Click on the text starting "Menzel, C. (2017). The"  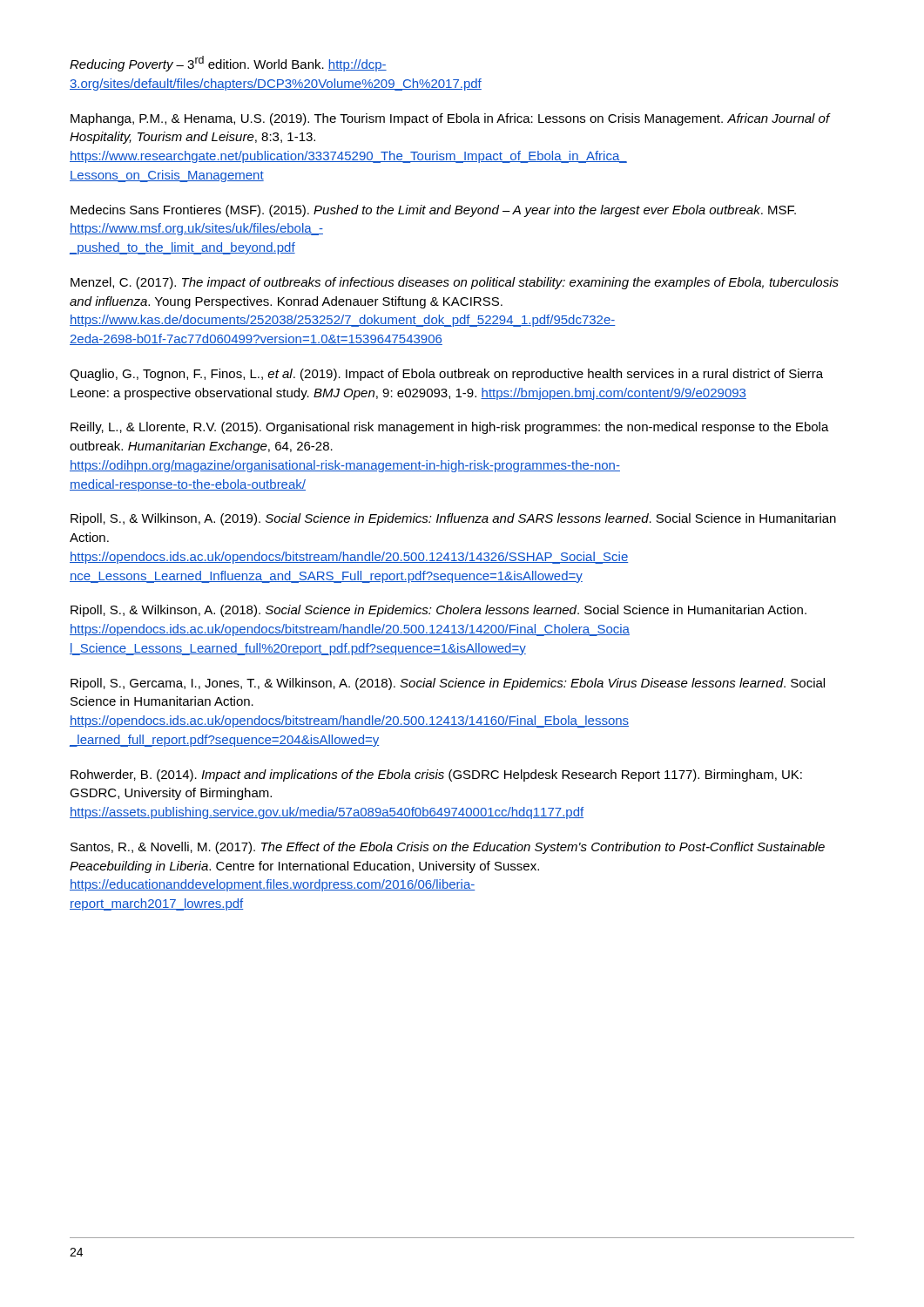pyautogui.click(x=454, y=310)
